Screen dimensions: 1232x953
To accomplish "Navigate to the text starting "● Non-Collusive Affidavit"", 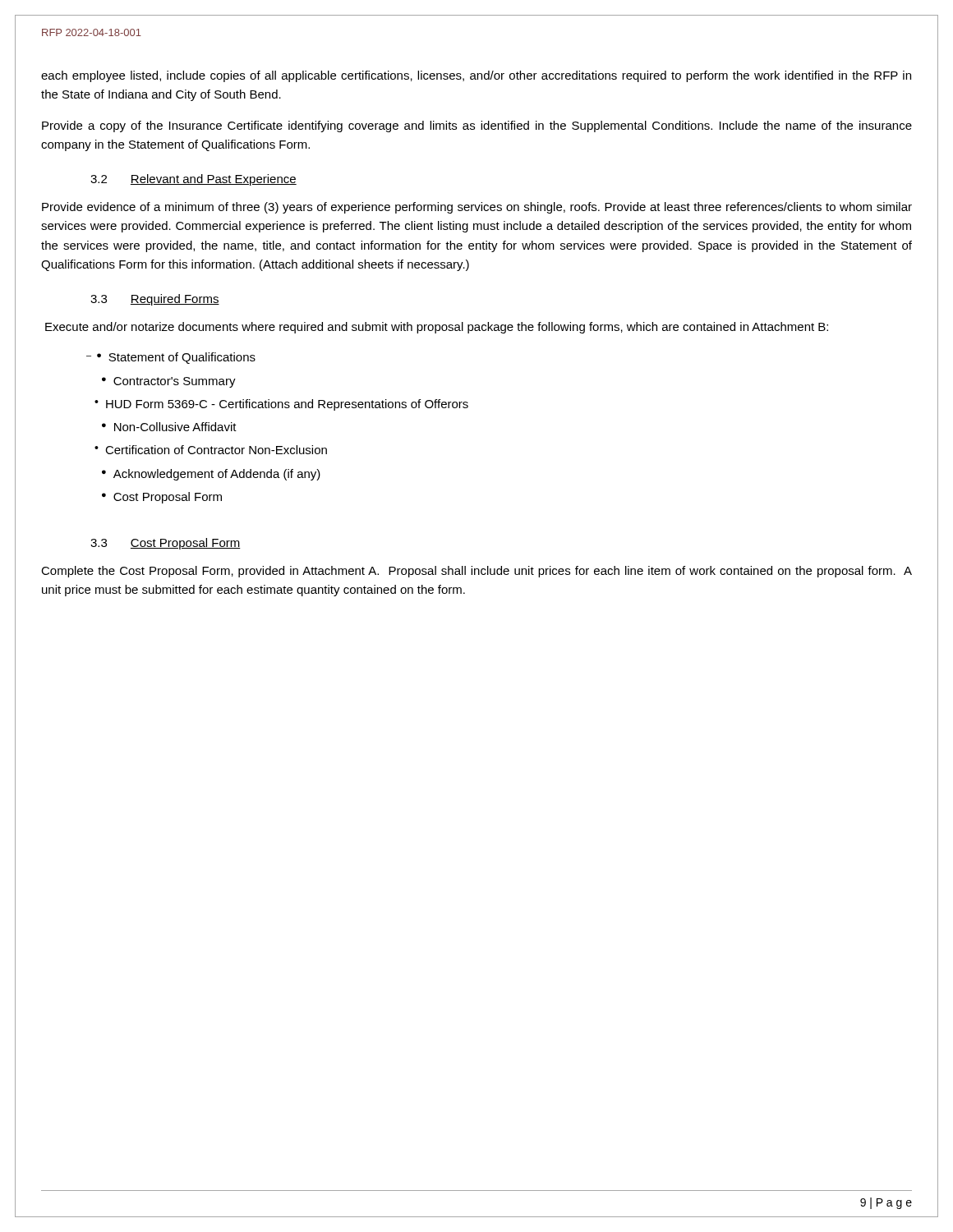I will [x=169, y=427].
